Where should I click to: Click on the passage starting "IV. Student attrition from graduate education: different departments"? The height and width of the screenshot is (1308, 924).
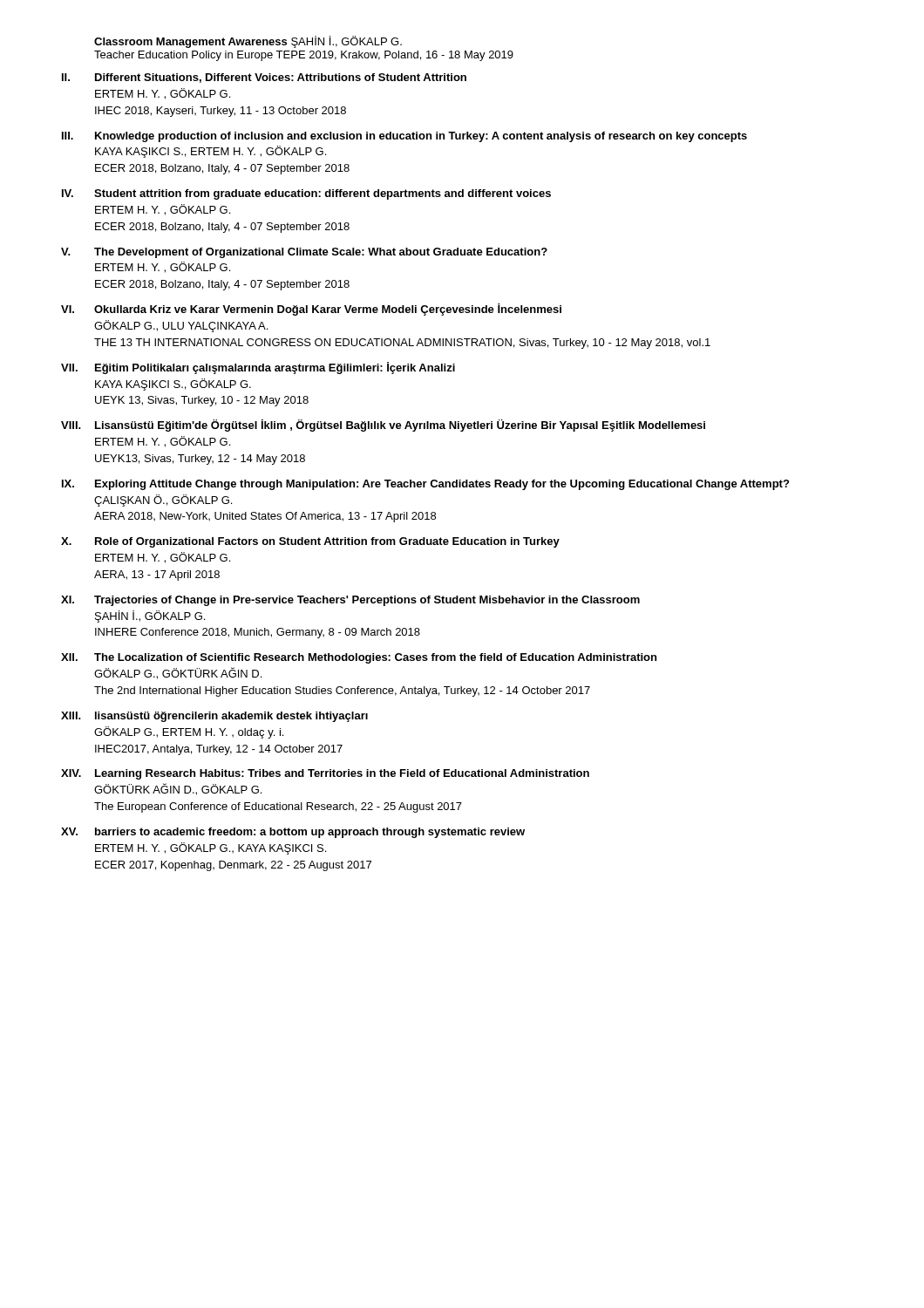pyautogui.click(x=306, y=194)
